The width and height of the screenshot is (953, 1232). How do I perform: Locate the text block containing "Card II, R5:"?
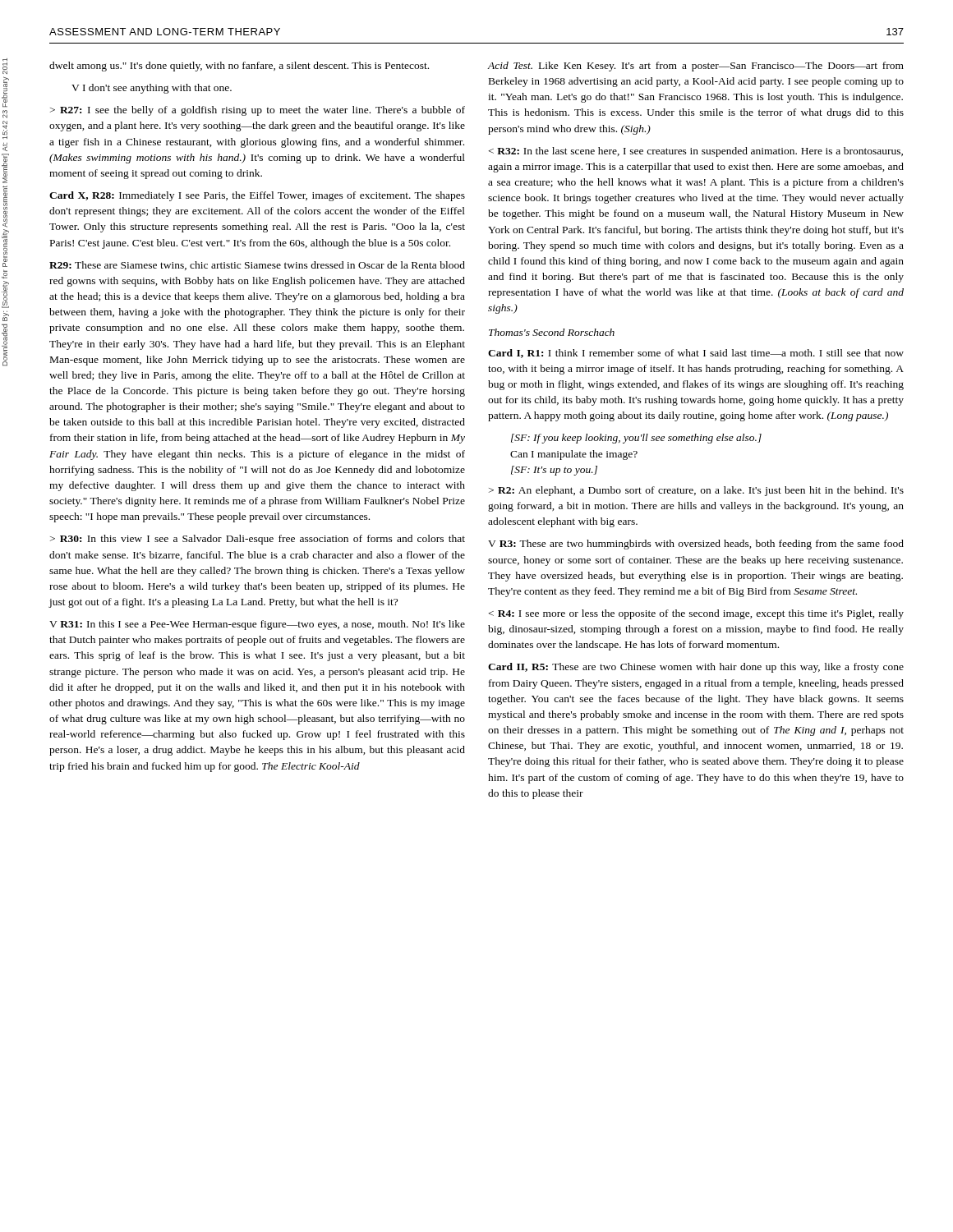pyautogui.click(x=696, y=730)
